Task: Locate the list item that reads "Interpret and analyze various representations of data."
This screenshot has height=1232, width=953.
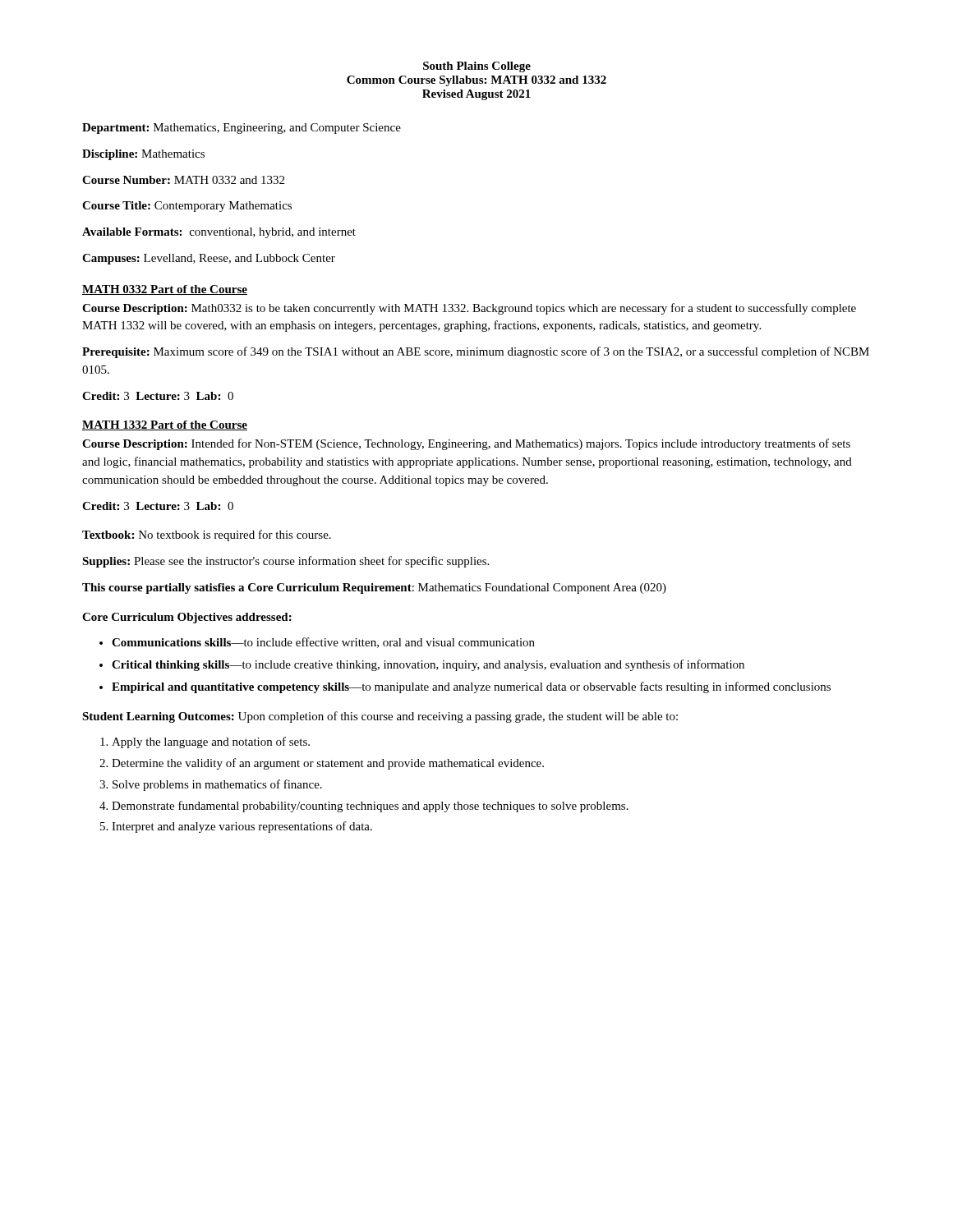Action: tap(242, 826)
